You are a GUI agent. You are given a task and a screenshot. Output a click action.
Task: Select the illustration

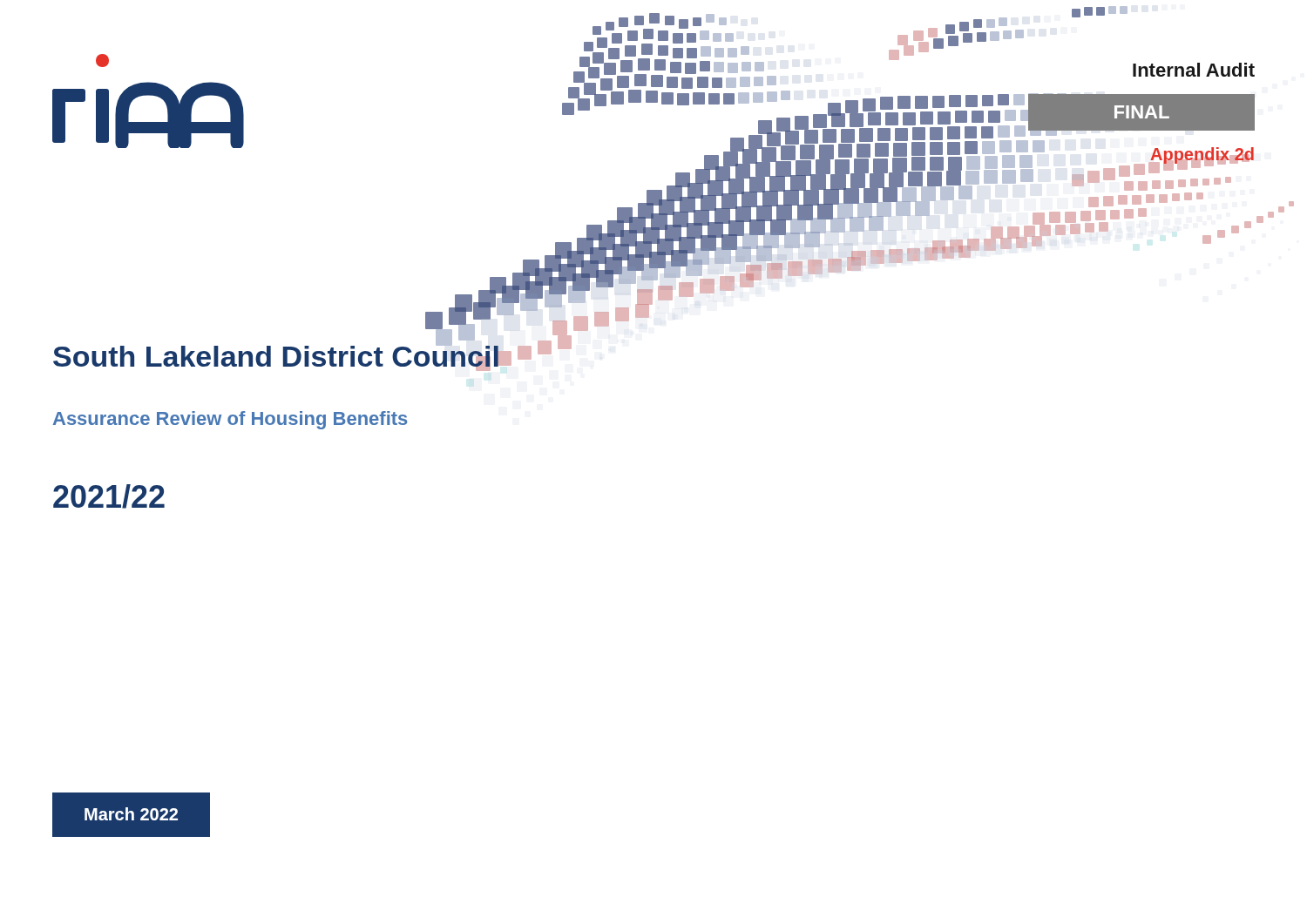click(863, 462)
